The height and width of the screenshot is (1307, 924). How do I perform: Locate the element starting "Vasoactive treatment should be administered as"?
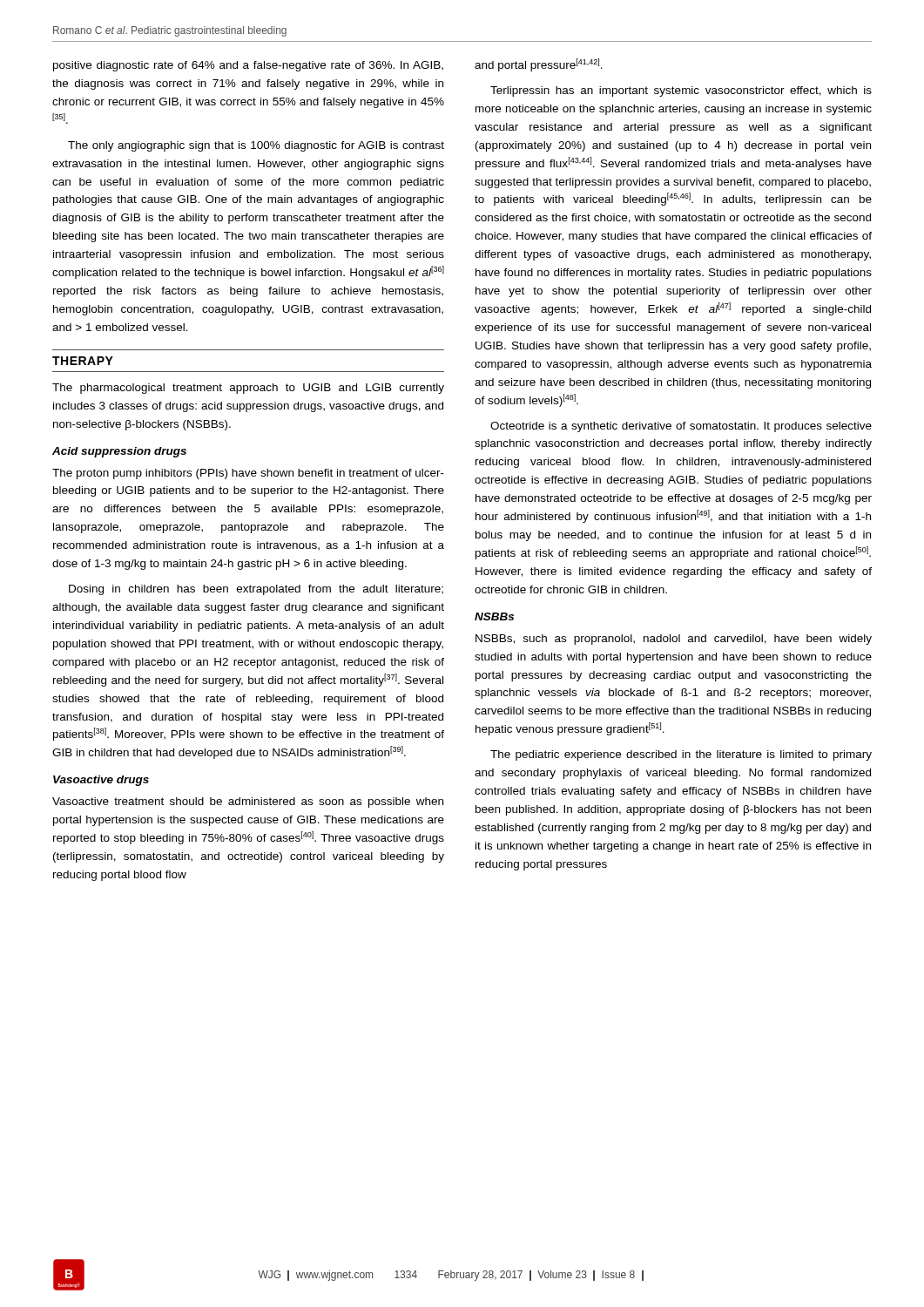coord(248,839)
